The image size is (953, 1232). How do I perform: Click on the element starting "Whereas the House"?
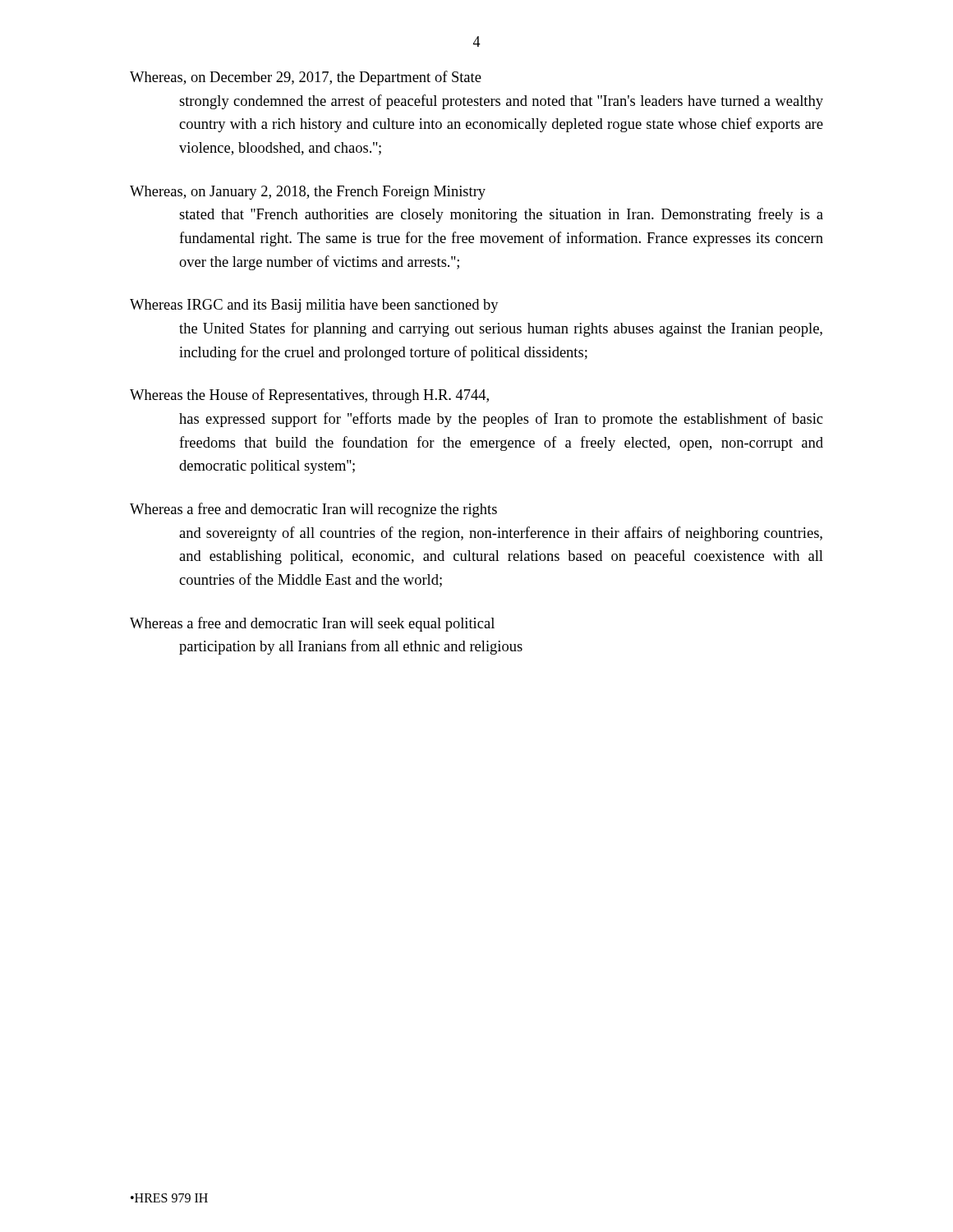coord(476,431)
